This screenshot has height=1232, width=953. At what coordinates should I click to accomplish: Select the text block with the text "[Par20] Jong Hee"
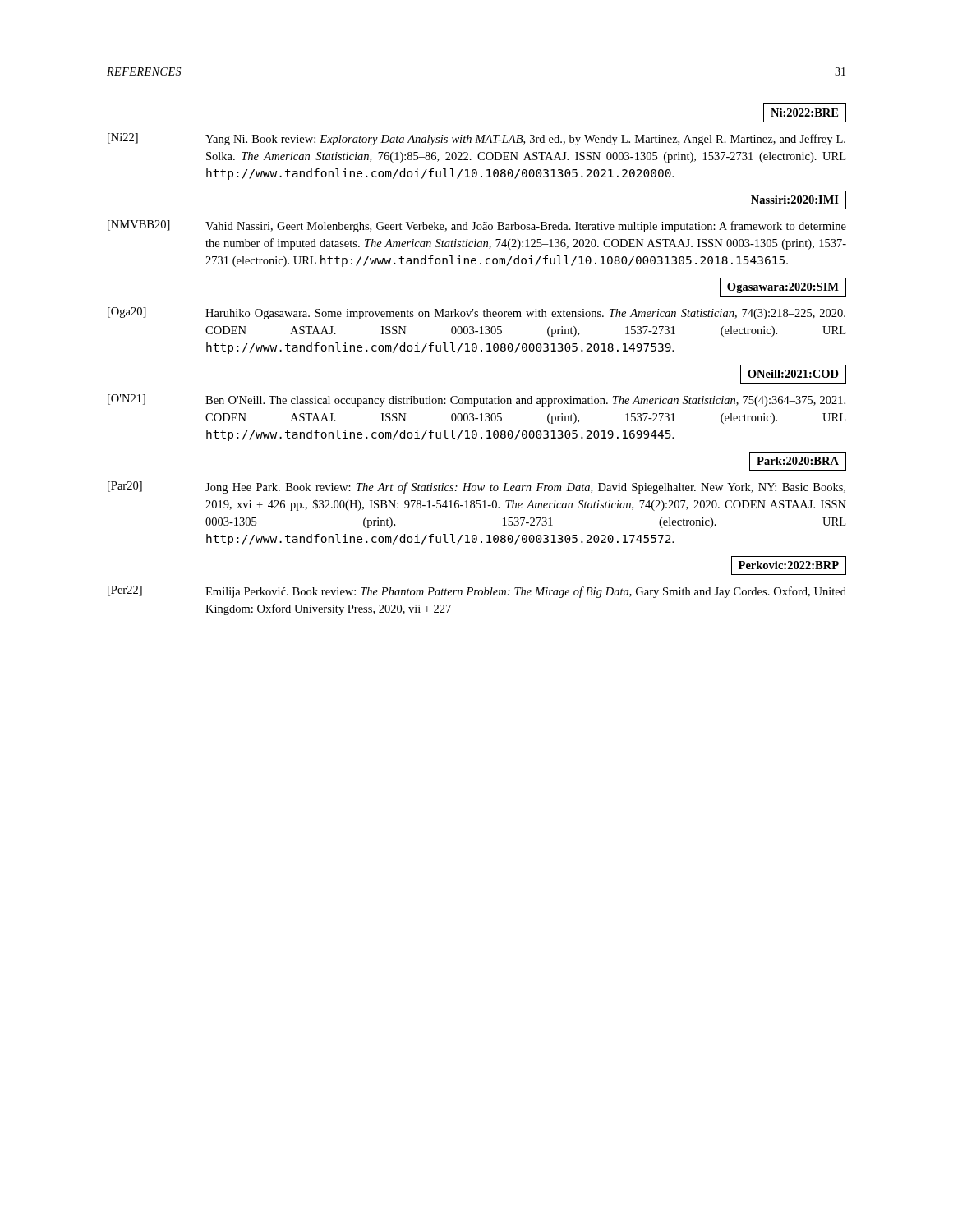coord(476,513)
